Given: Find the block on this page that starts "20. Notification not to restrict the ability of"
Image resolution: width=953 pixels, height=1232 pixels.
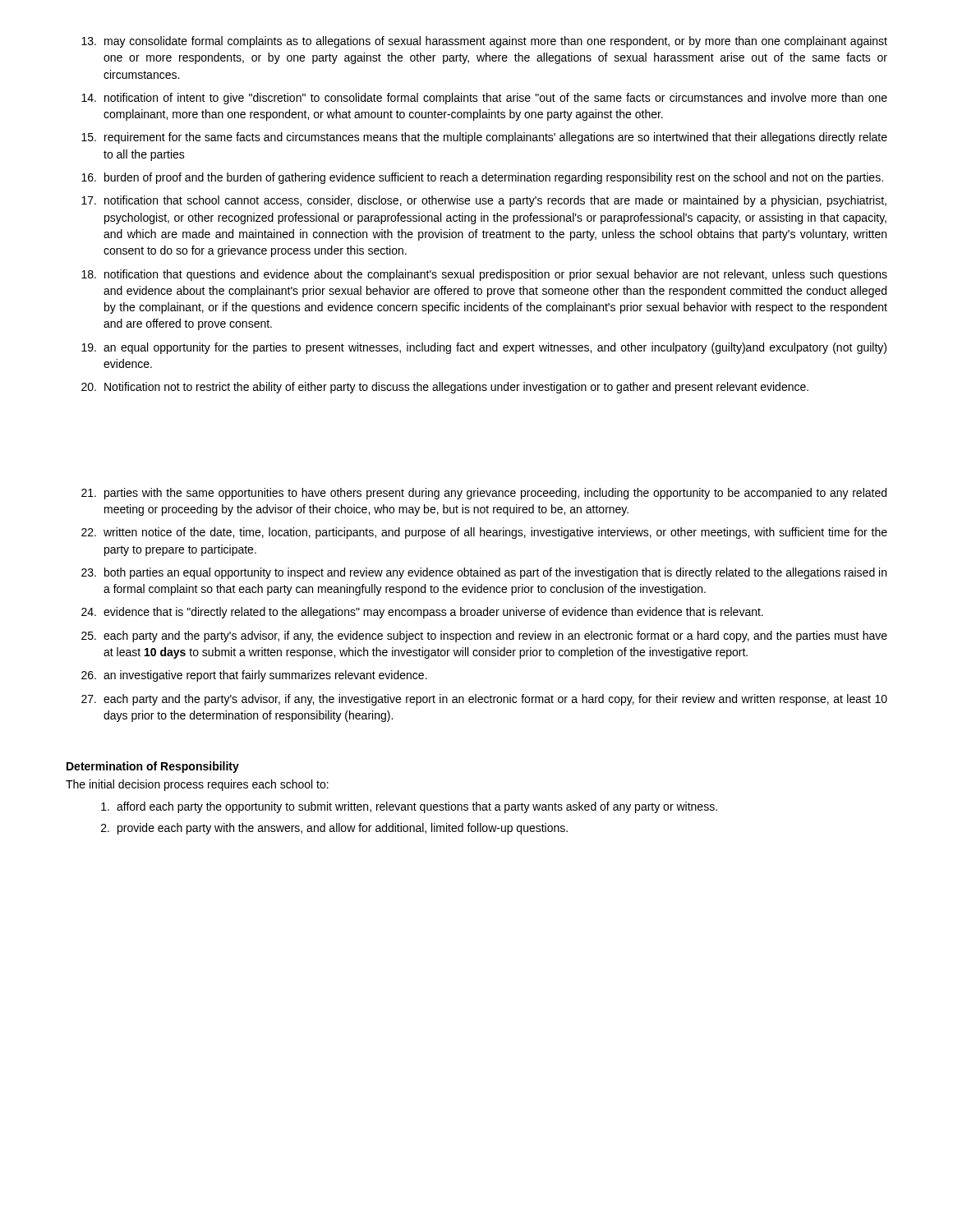Looking at the screenshot, I should click(x=476, y=387).
